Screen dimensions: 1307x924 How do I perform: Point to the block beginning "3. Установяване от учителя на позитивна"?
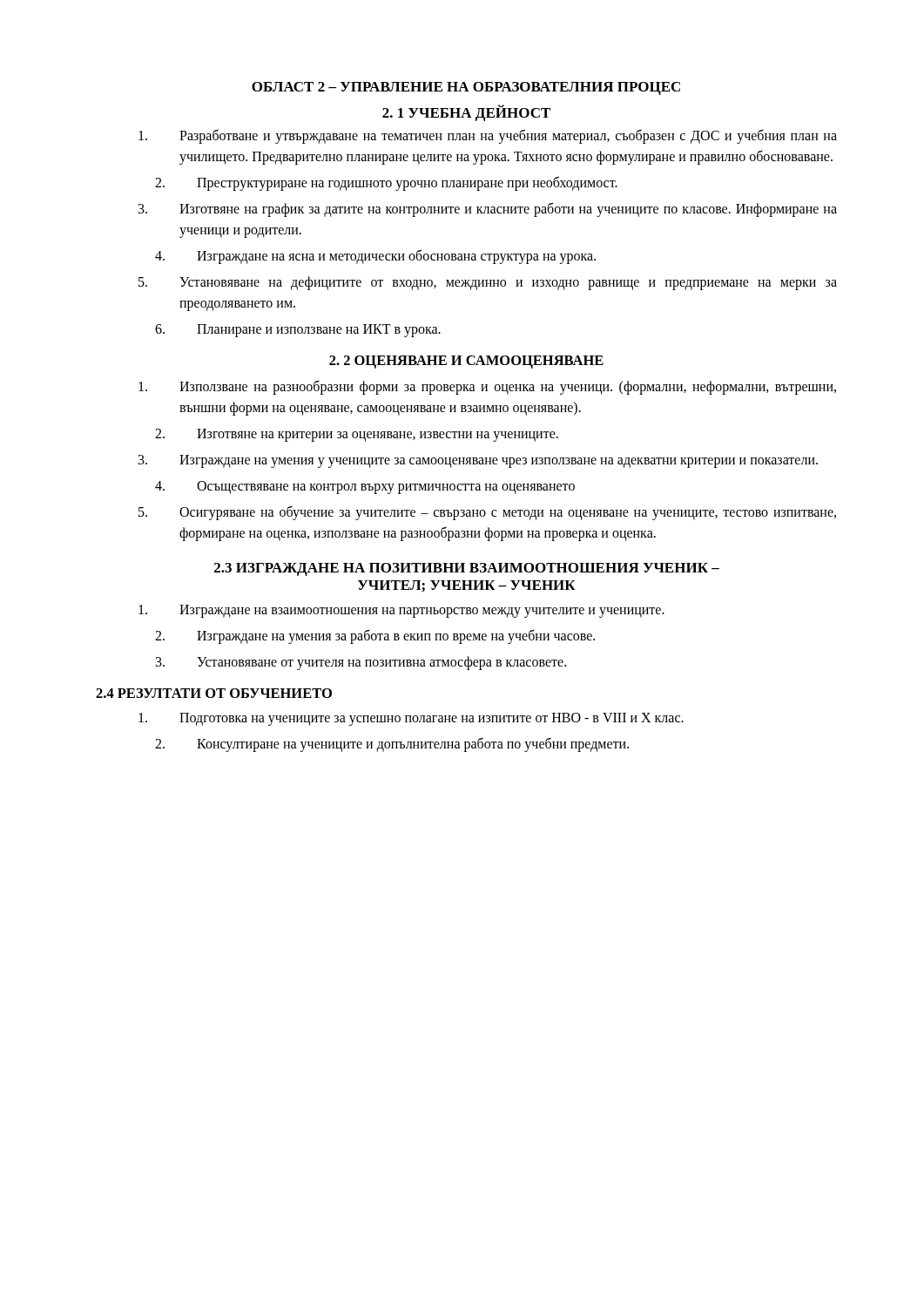point(466,662)
